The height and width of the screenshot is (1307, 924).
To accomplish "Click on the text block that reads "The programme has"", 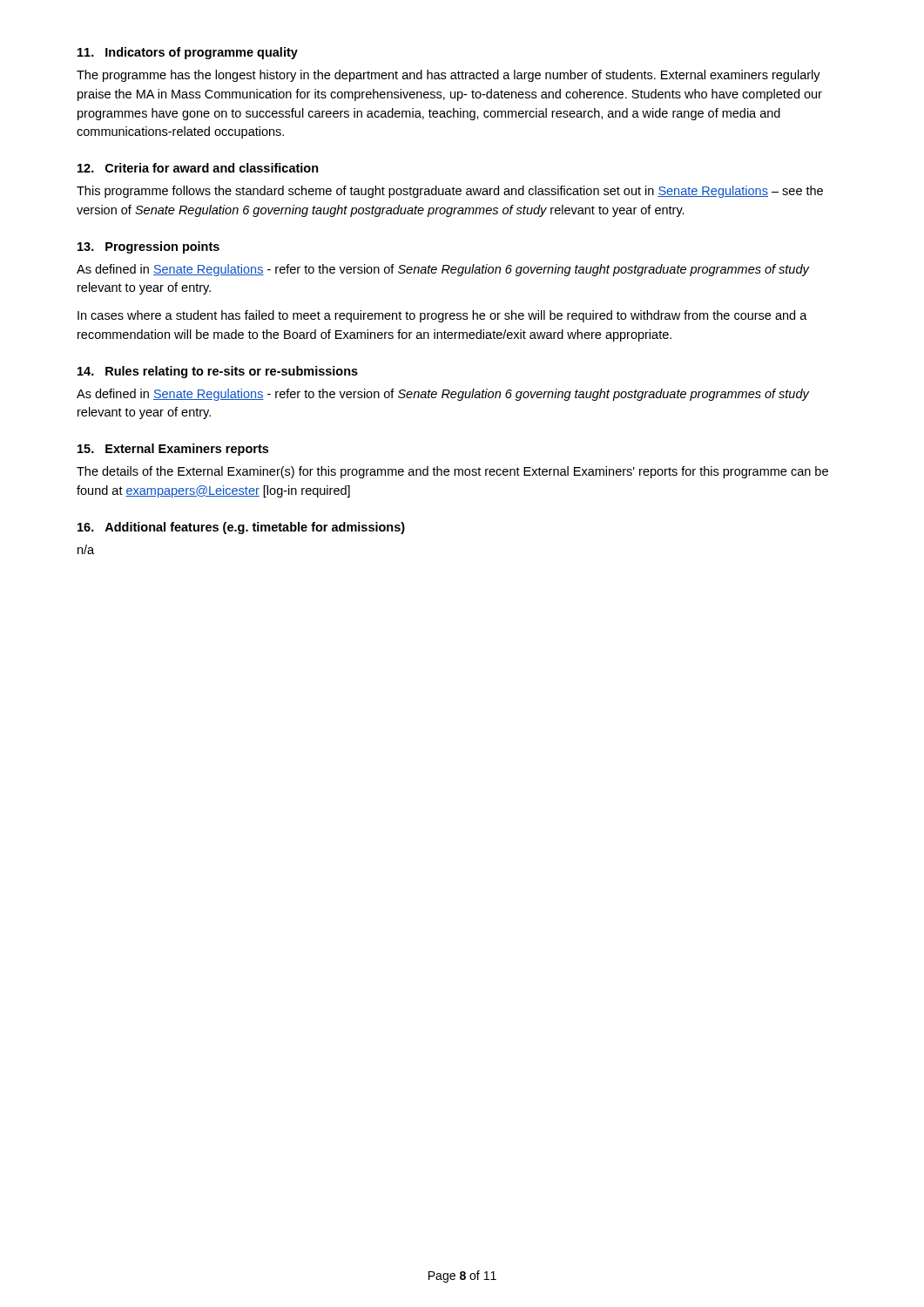I will point(449,103).
